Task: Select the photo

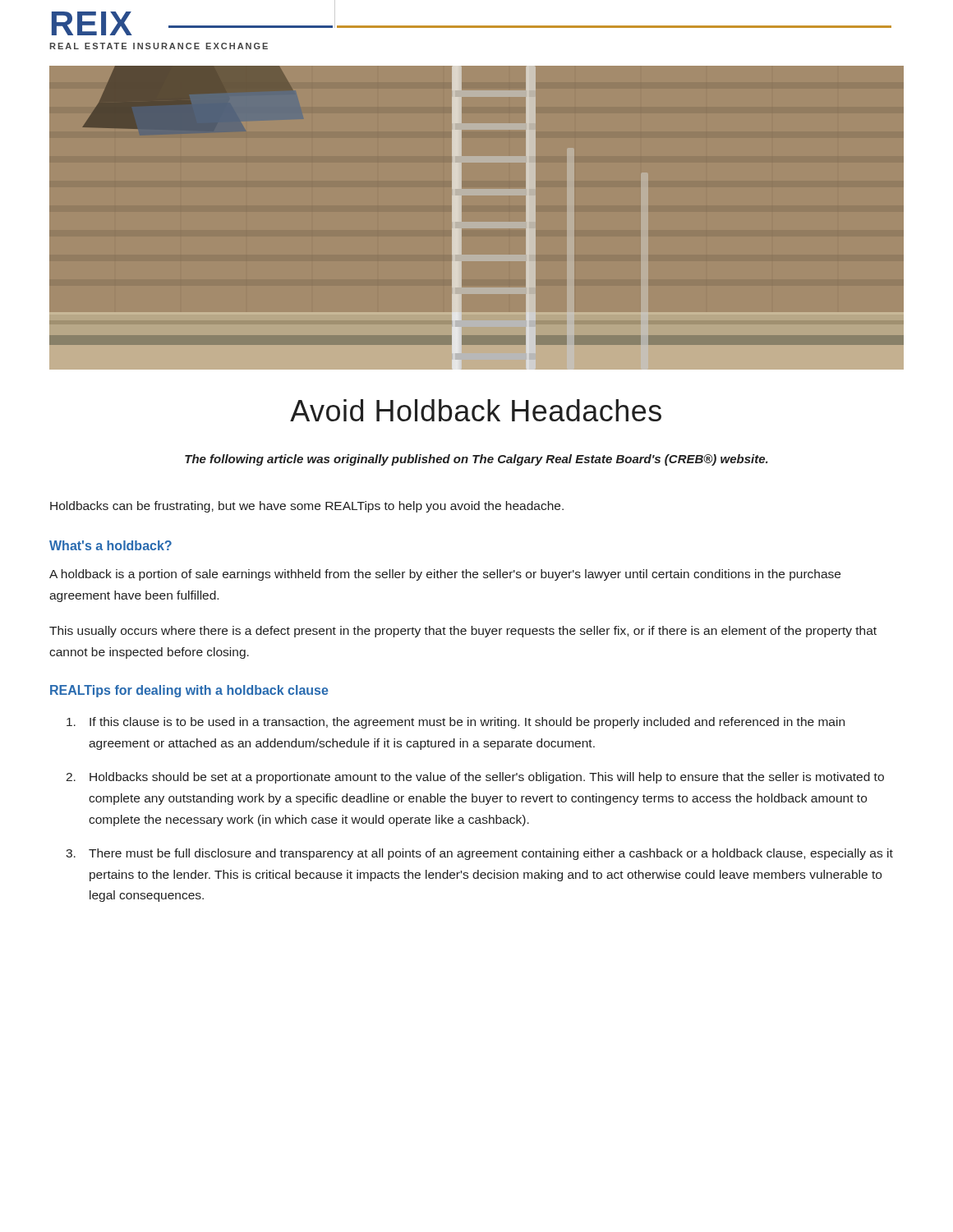Action: [476, 218]
